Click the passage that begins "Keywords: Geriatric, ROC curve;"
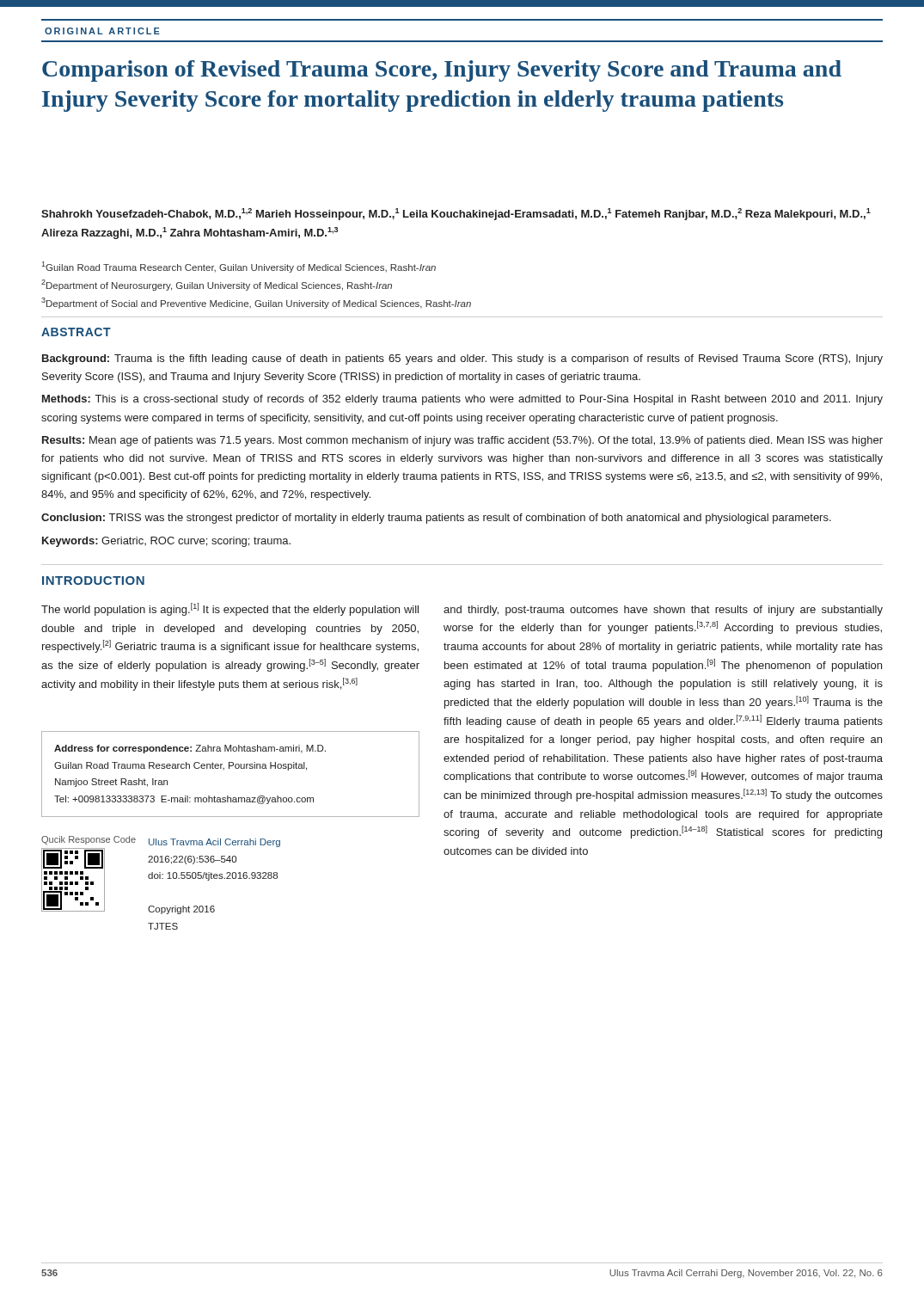This screenshot has height=1290, width=924. (166, 540)
